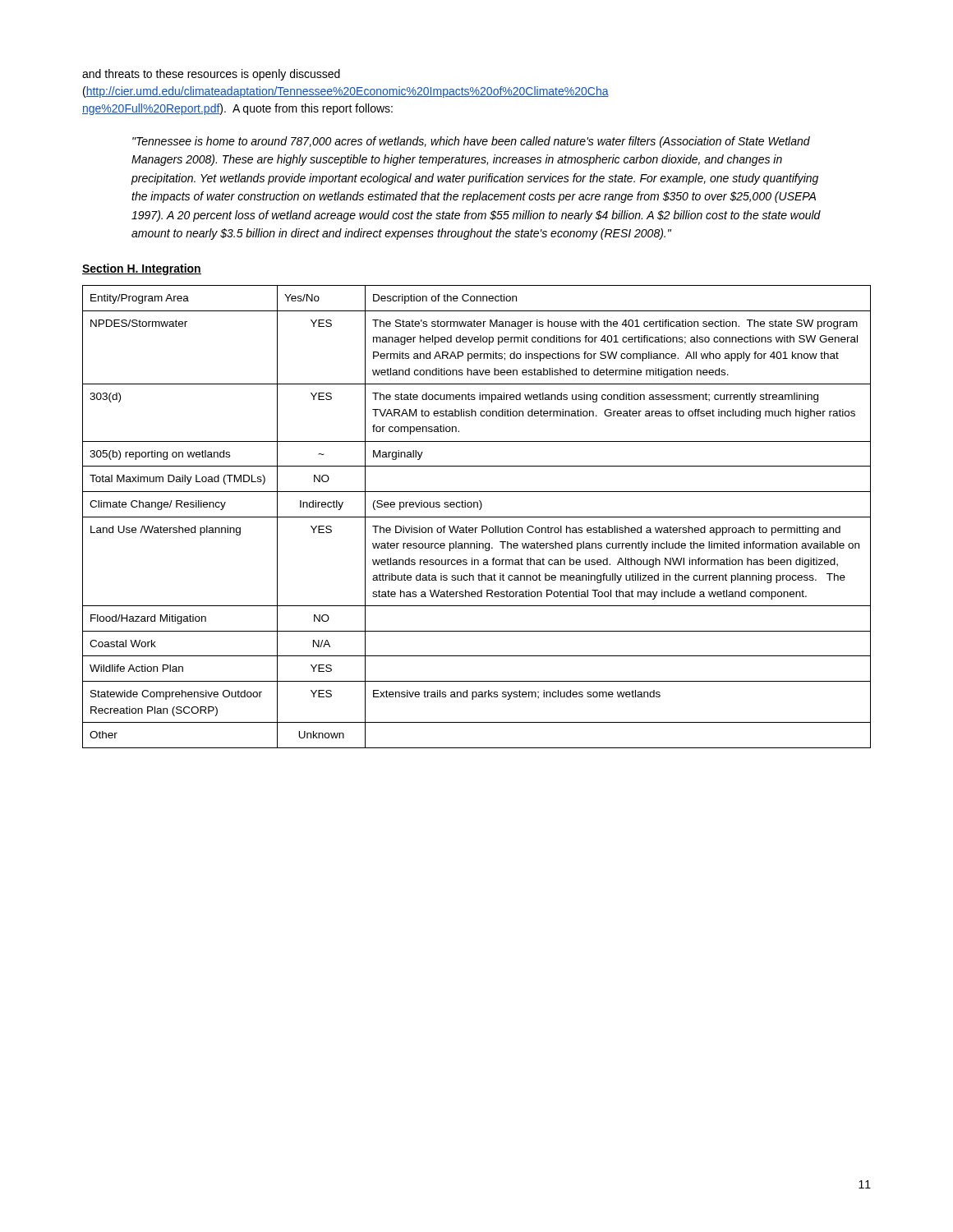Viewport: 953px width, 1232px height.
Task: Select the table that reads "Coastal Work"
Action: pos(476,517)
